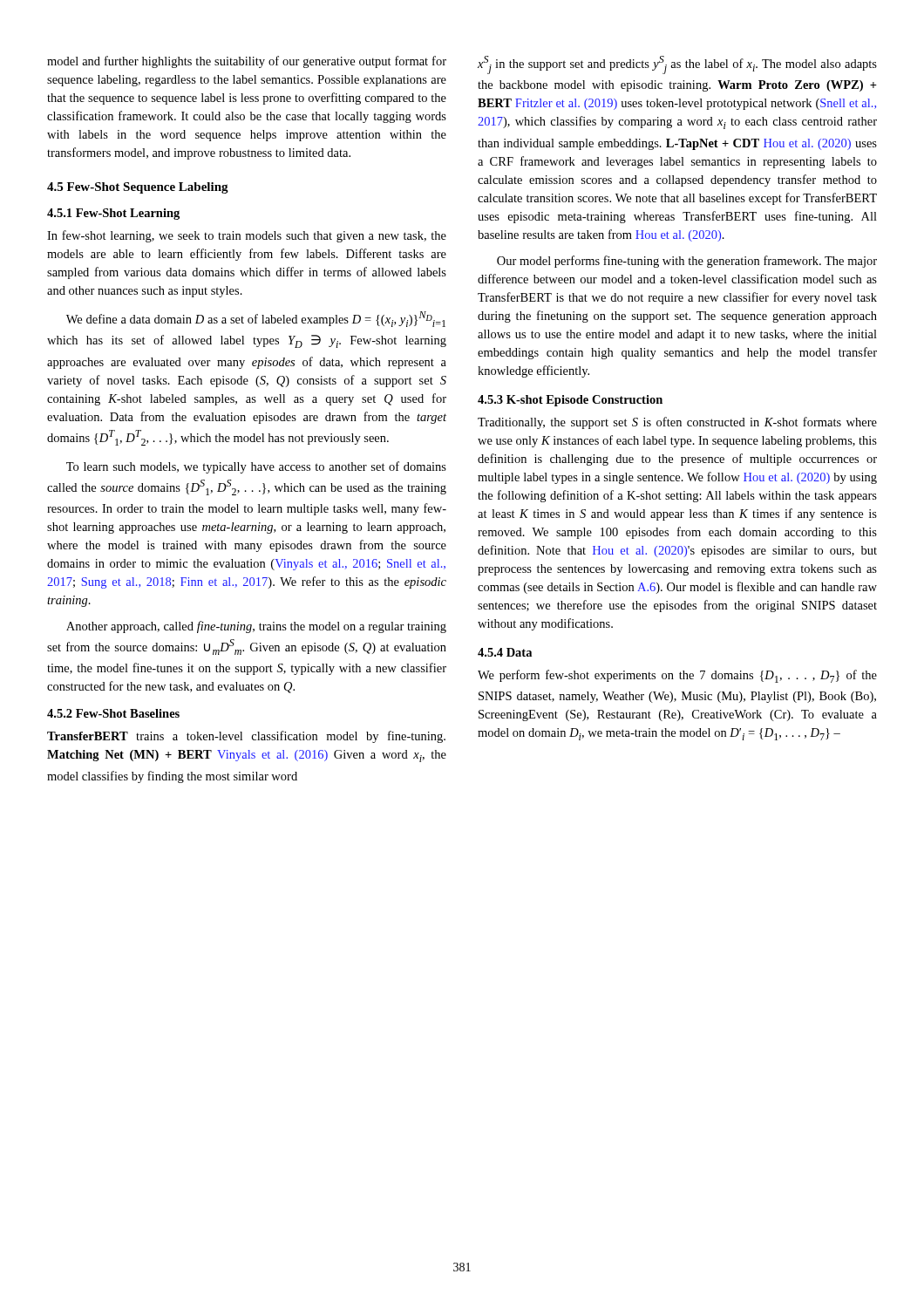Screen dimensions: 1308x924
Task: Point to the element starting "We perform few-shot experiments on"
Action: (x=677, y=706)
